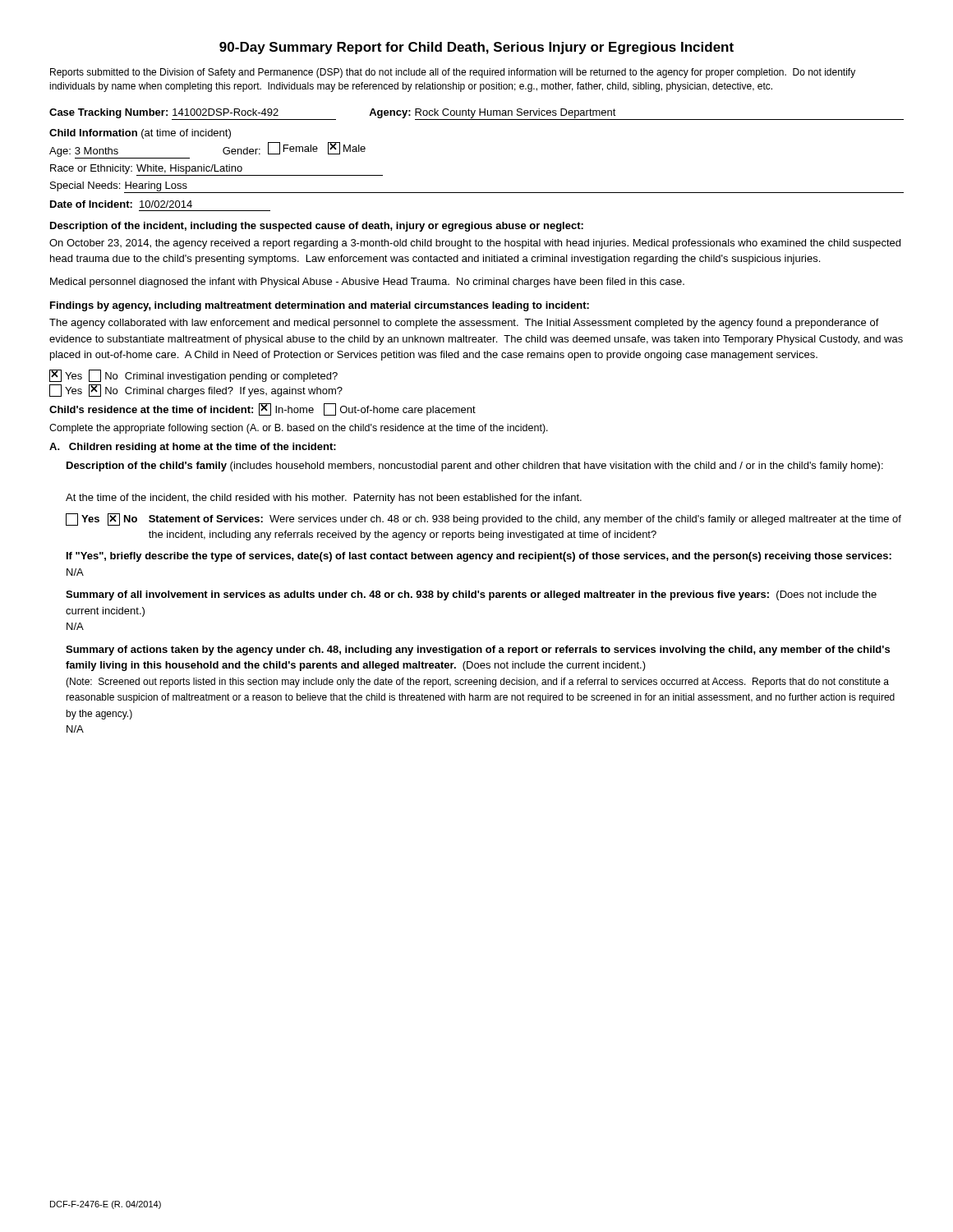The height and width of the screenshot is (1232, 953).
Task: Click on the text block containing "Complete the appropriate"
Action: click(x=299, y=428)
